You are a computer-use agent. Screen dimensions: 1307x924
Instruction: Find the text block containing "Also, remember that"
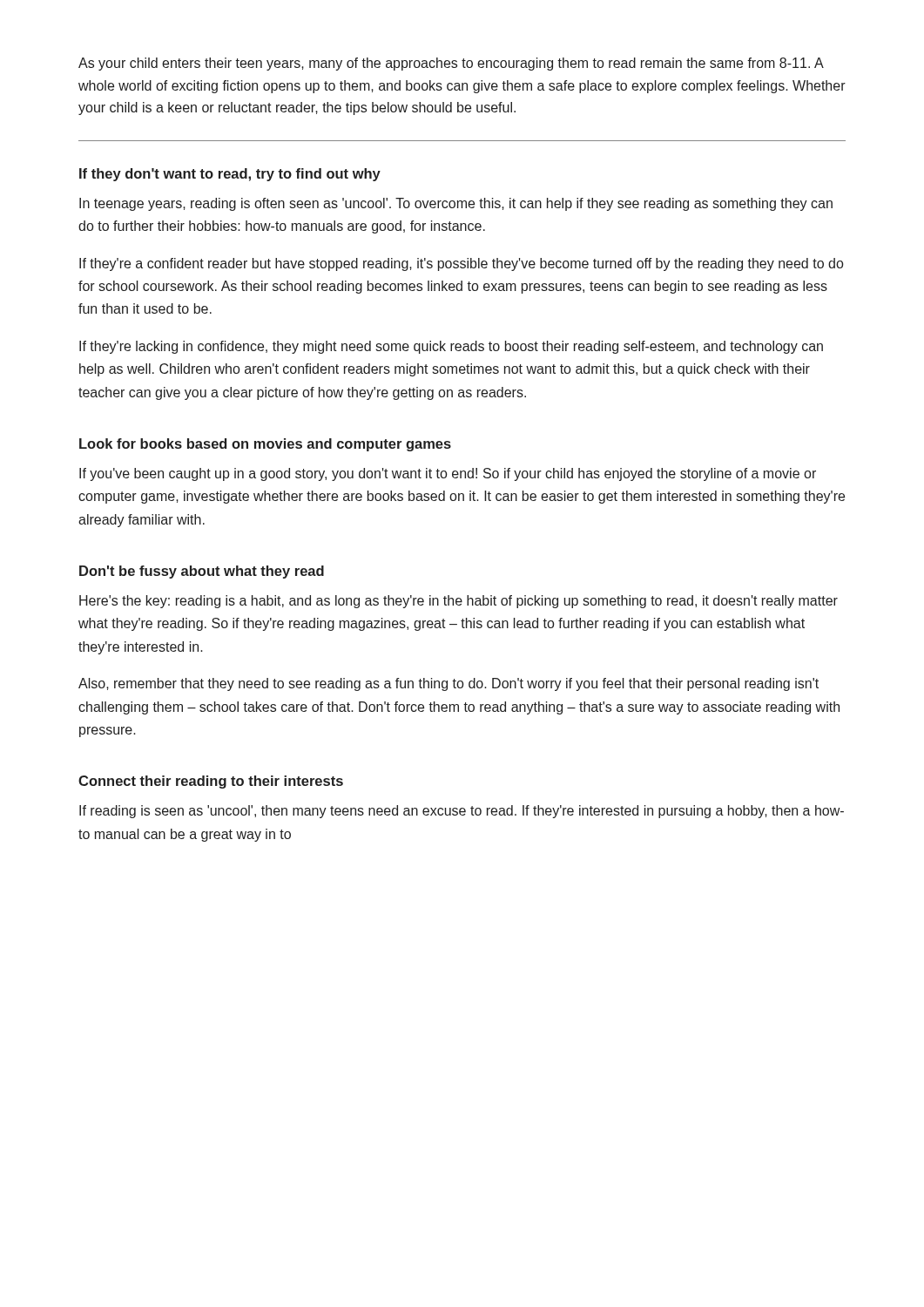(x=459, y=707)
